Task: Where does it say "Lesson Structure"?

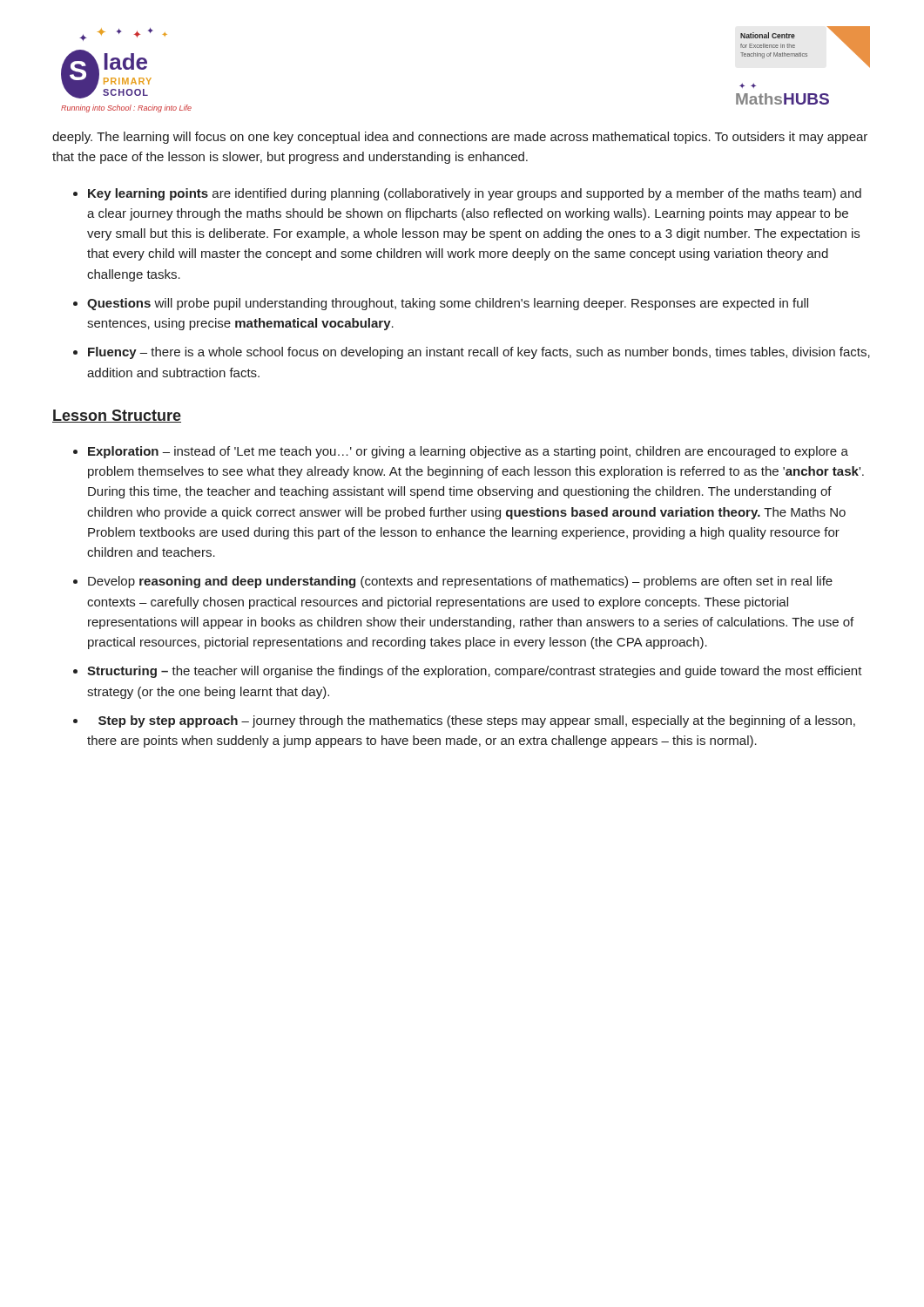Action: point(117,415)
